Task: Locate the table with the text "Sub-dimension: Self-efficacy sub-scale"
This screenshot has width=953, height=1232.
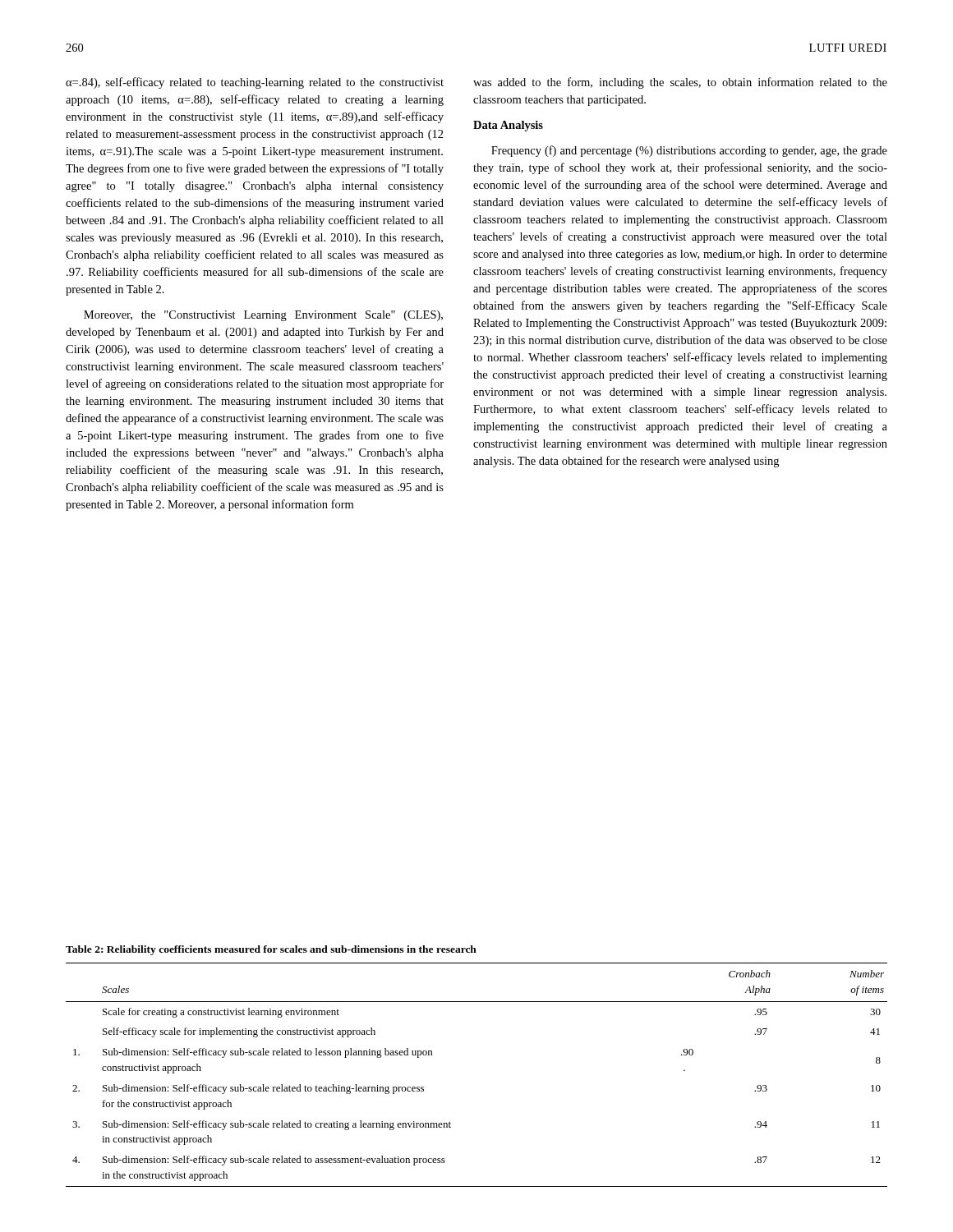Action: (x=476, y=1075)
